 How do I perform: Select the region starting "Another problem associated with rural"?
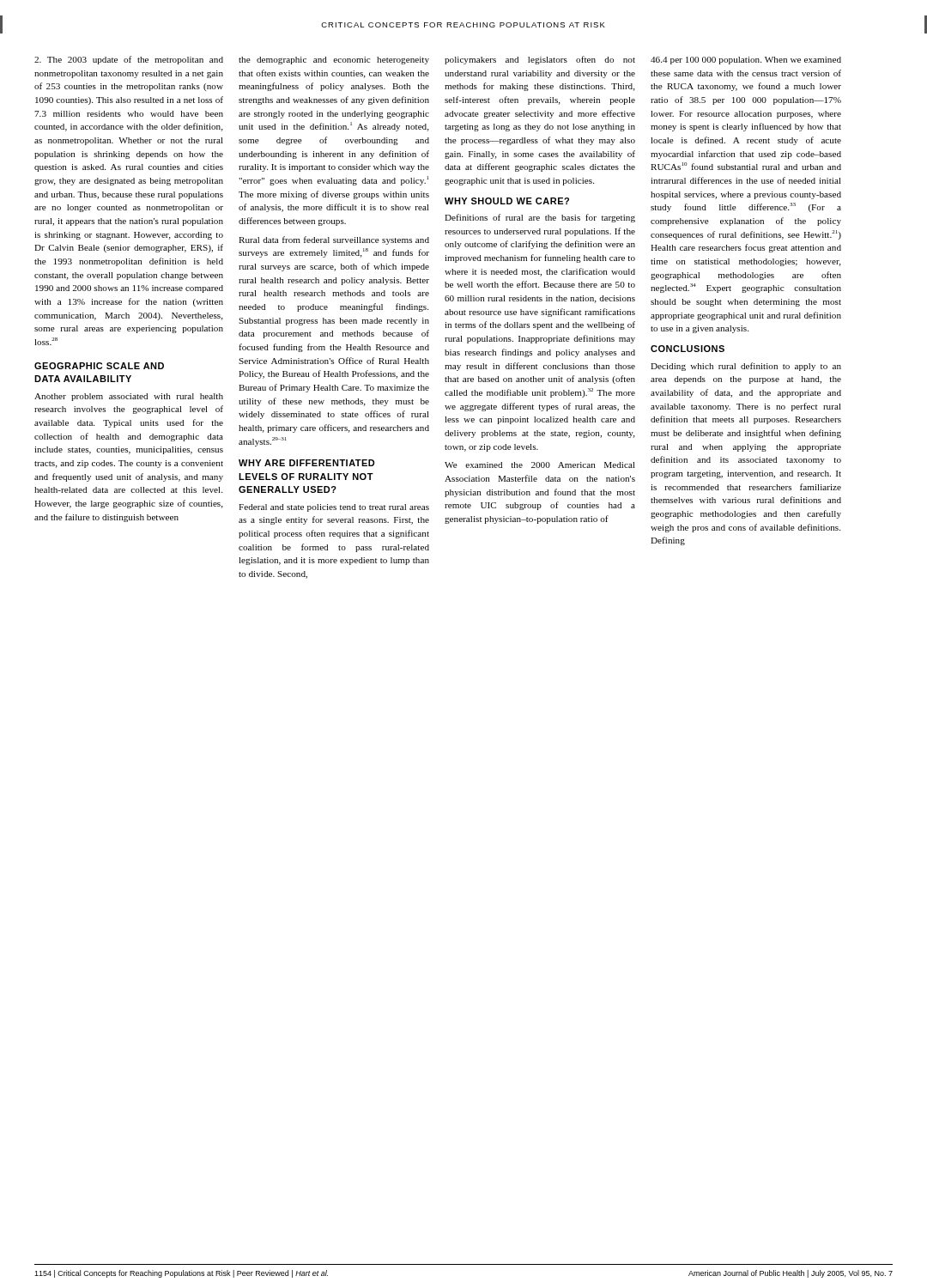(129, 457)
